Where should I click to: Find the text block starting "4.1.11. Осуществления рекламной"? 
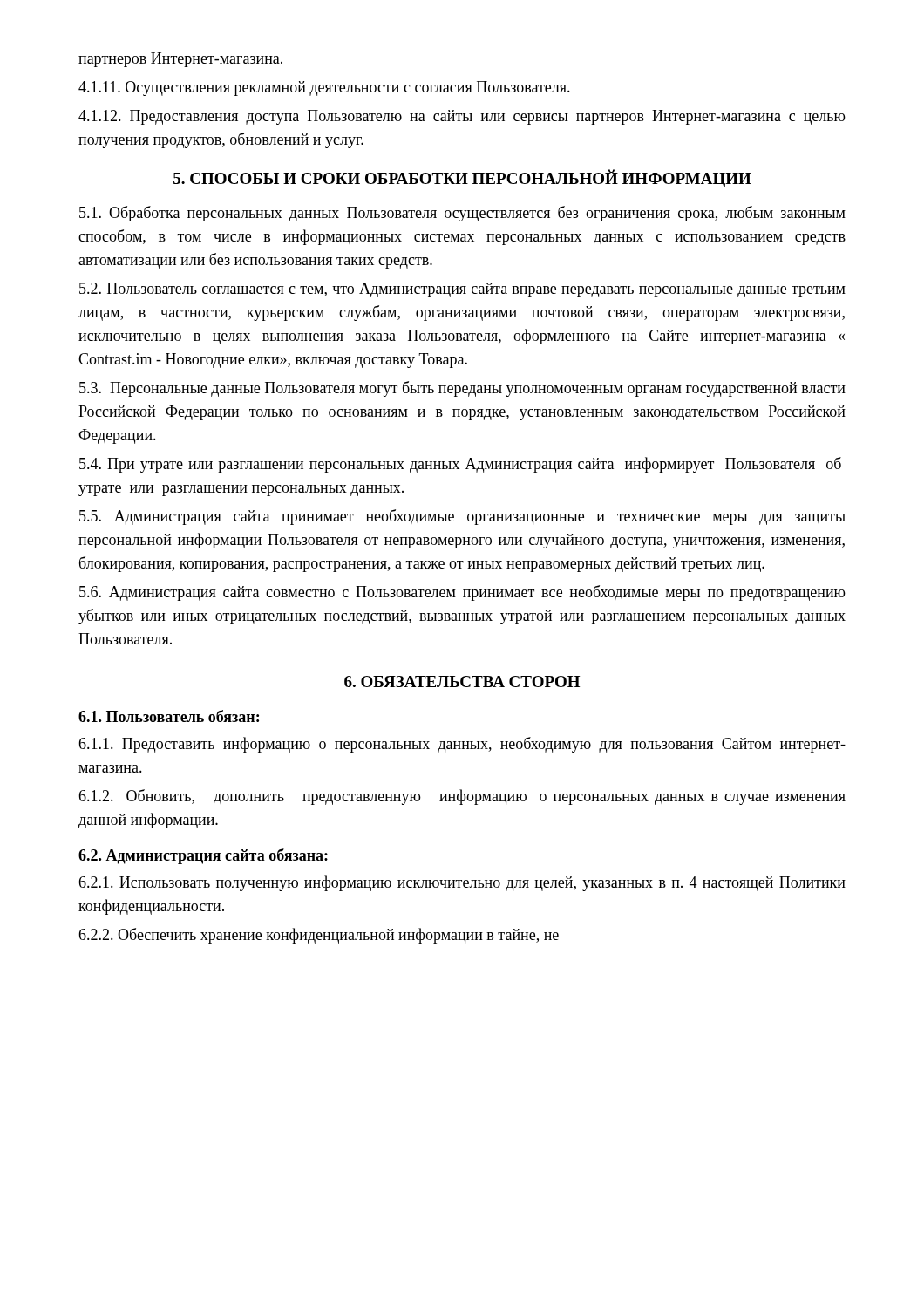pos(462,88)
